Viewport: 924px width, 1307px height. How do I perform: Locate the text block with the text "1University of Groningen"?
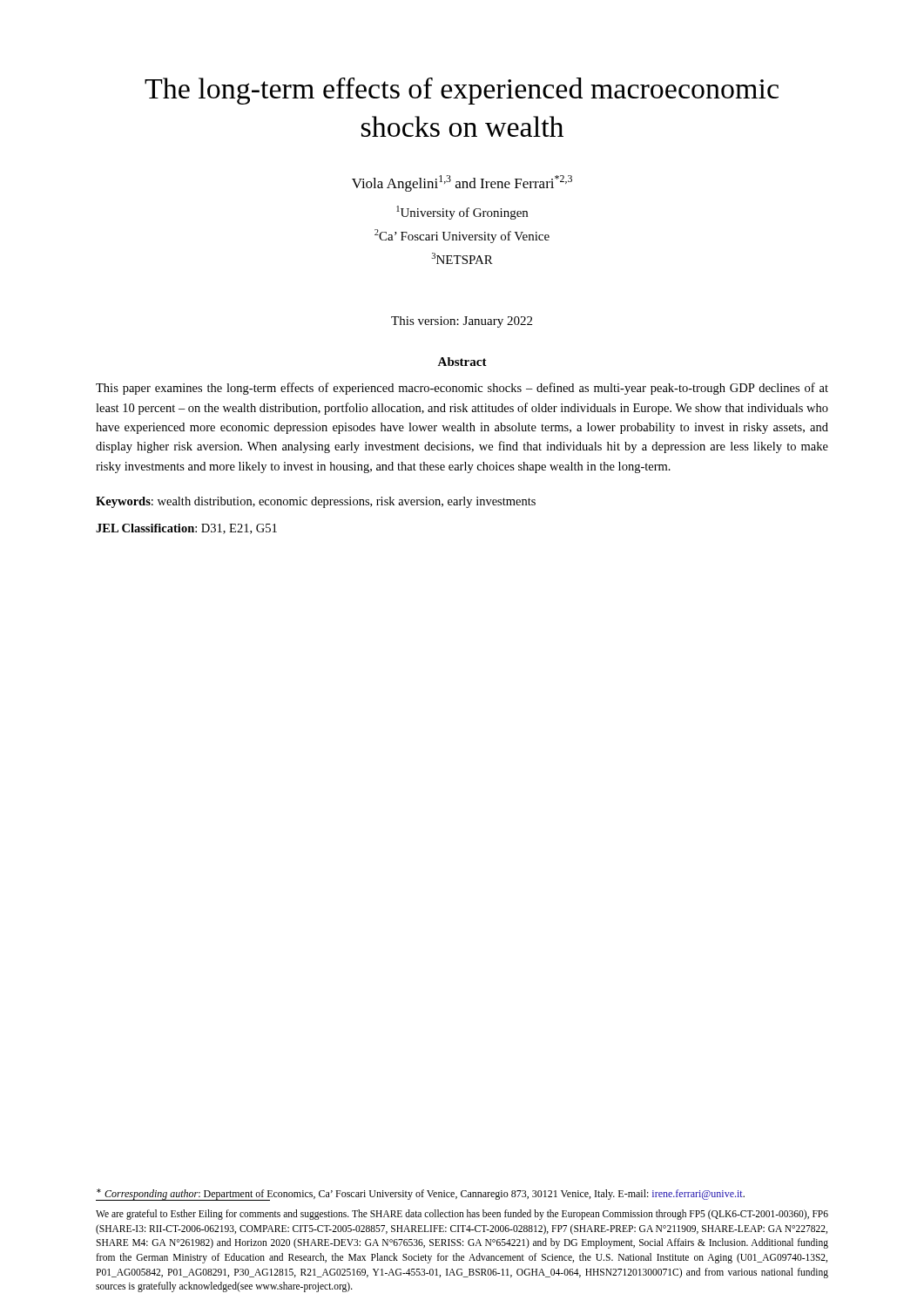[462, 235]
